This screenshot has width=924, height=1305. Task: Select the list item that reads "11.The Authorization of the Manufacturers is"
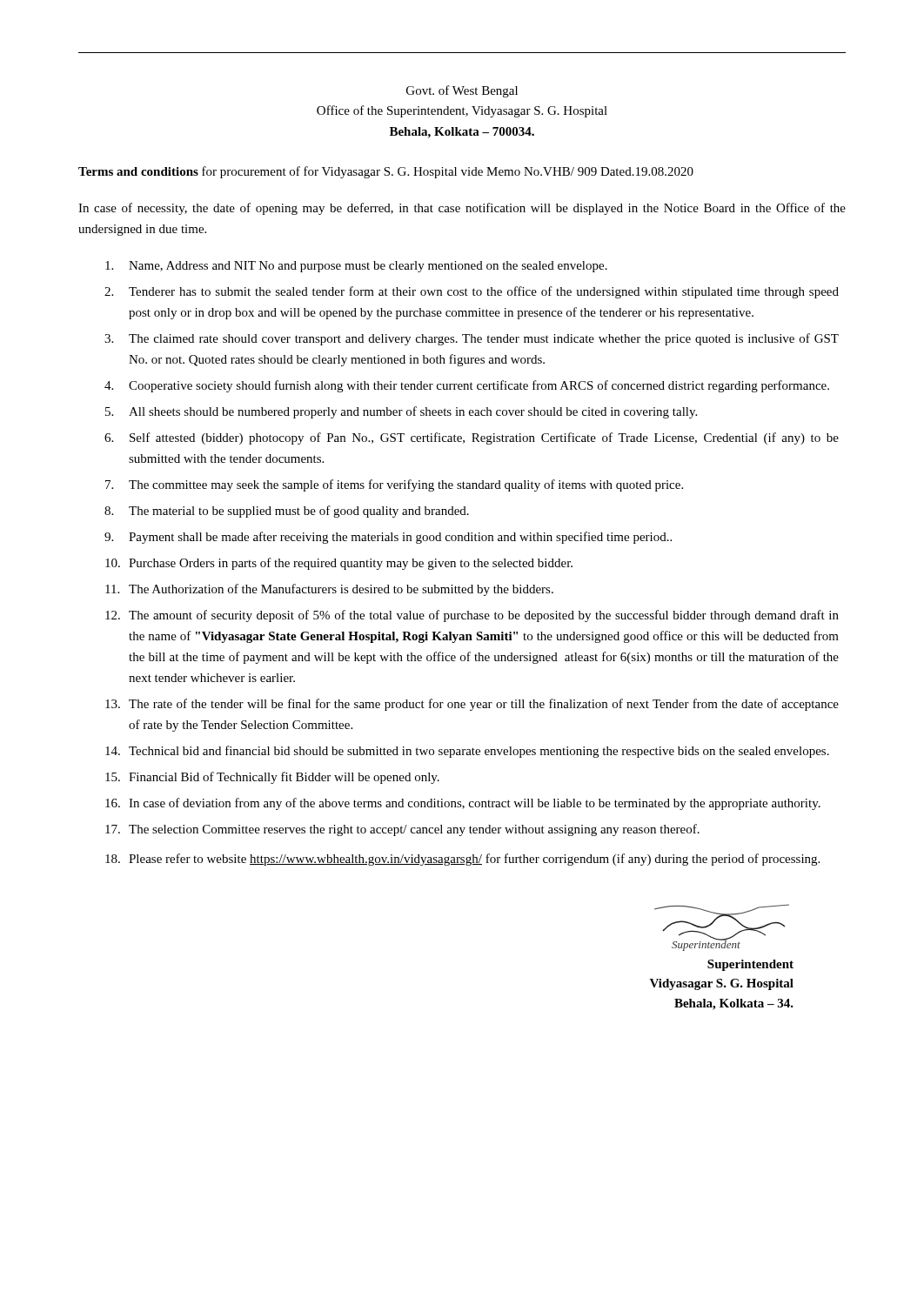[x=472, y=589]
